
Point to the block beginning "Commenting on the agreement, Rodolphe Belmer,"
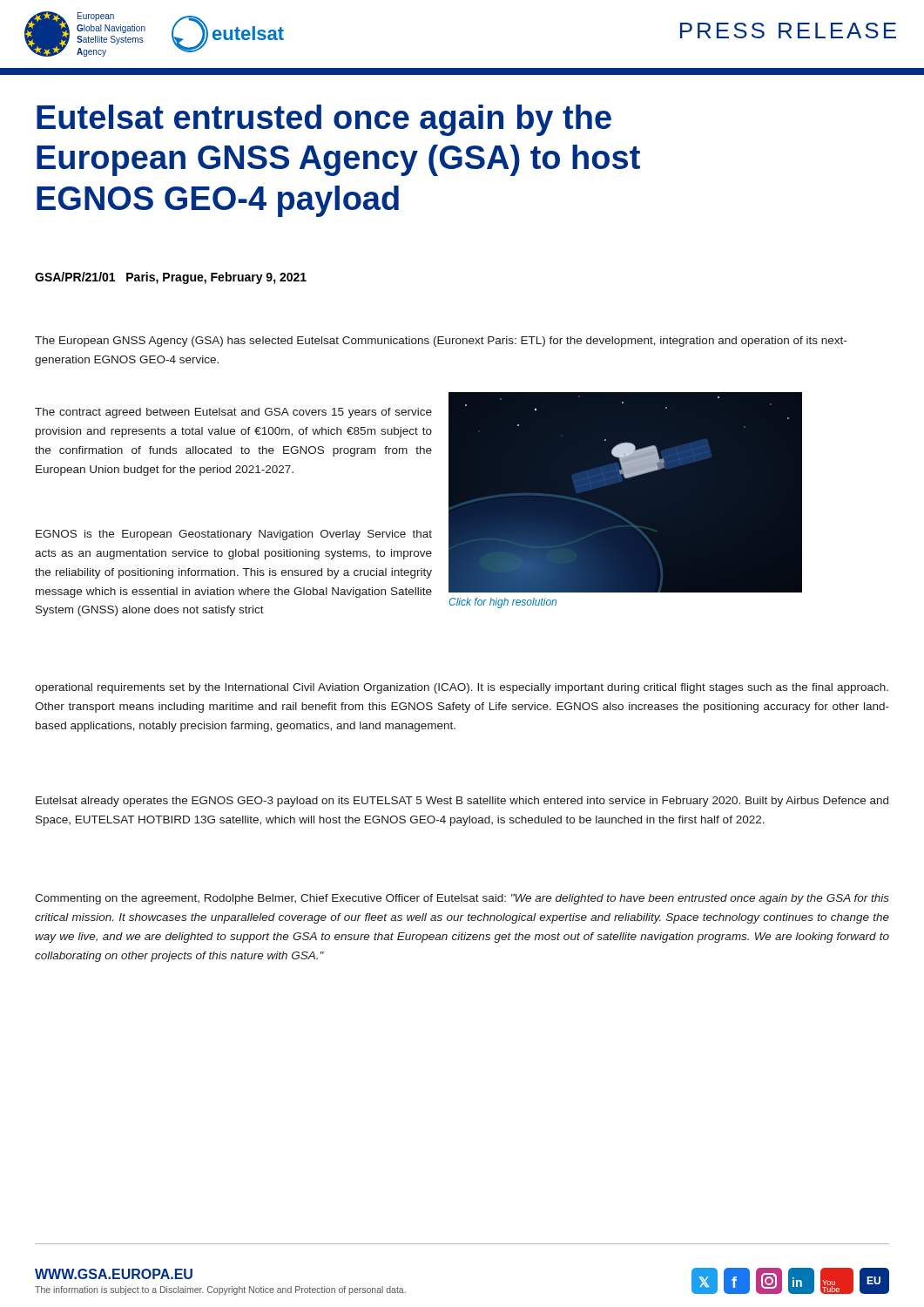click(x=462, y=926)
